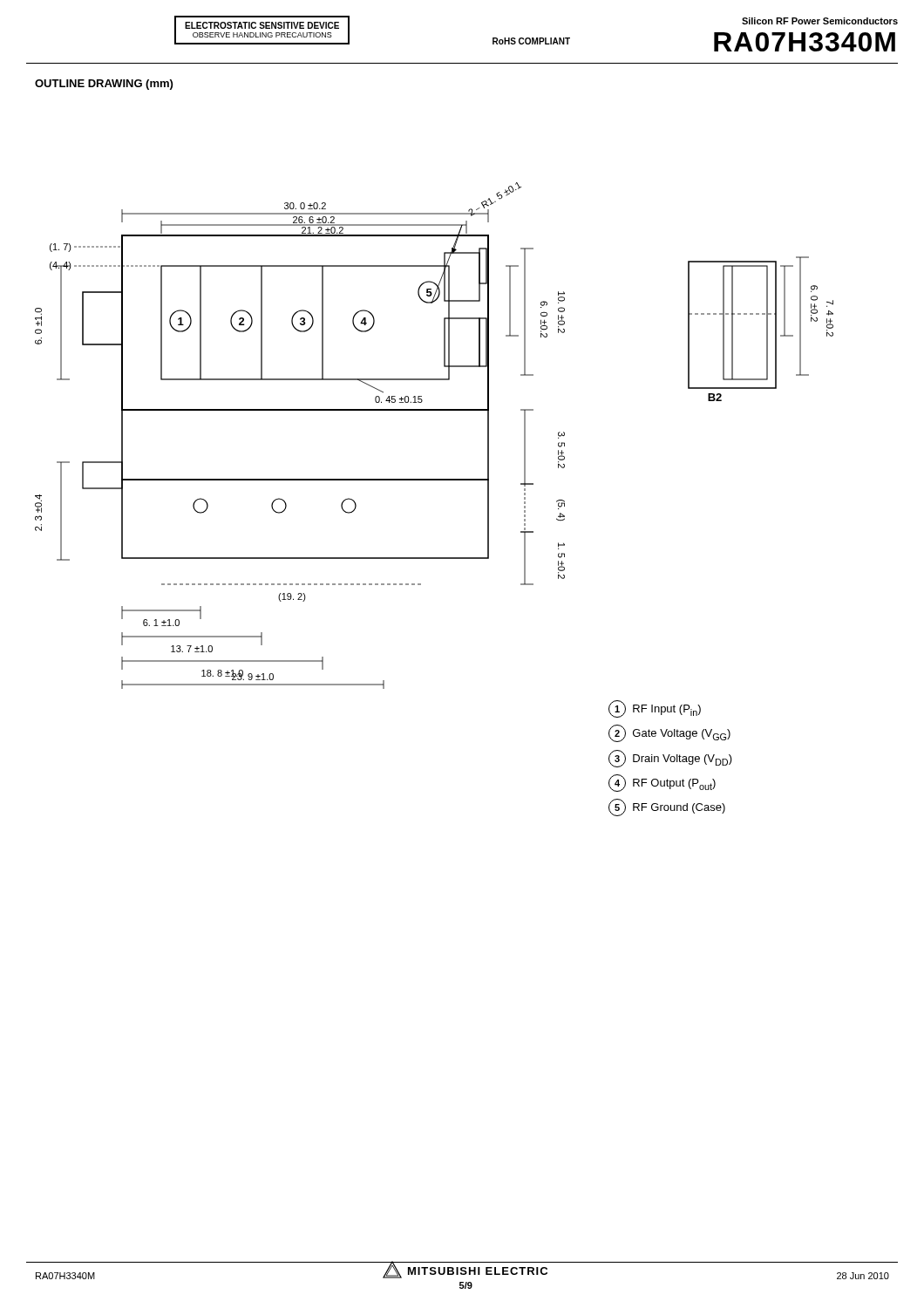Find the text block starting "1 RF Input (Pin) 2 Gate Voltage"
The height and width of the screenshot is (1308, 924).
pos(670,758)
